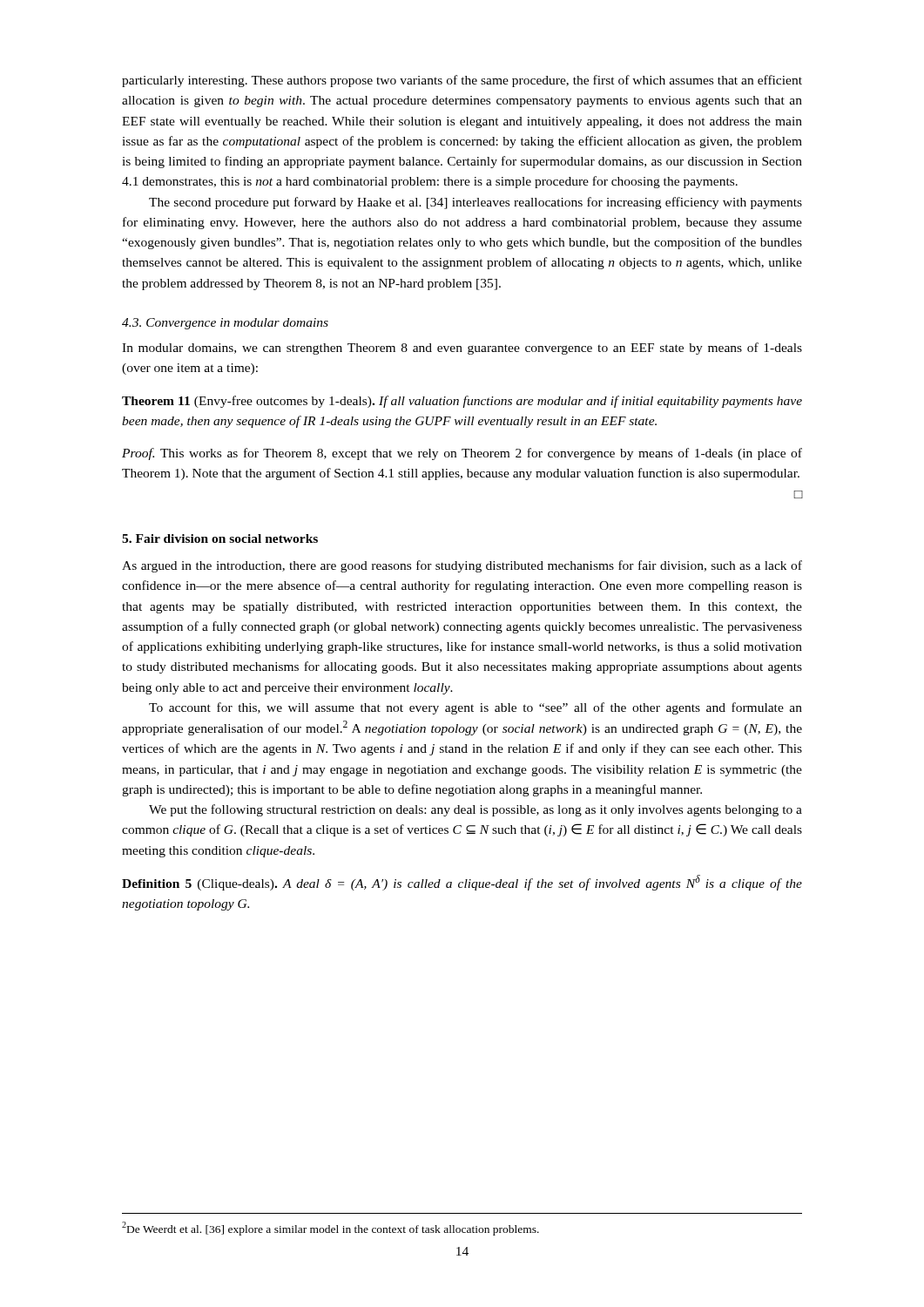Point to the region starting "As argued in the introduction, there are good"

click(462, 626)
